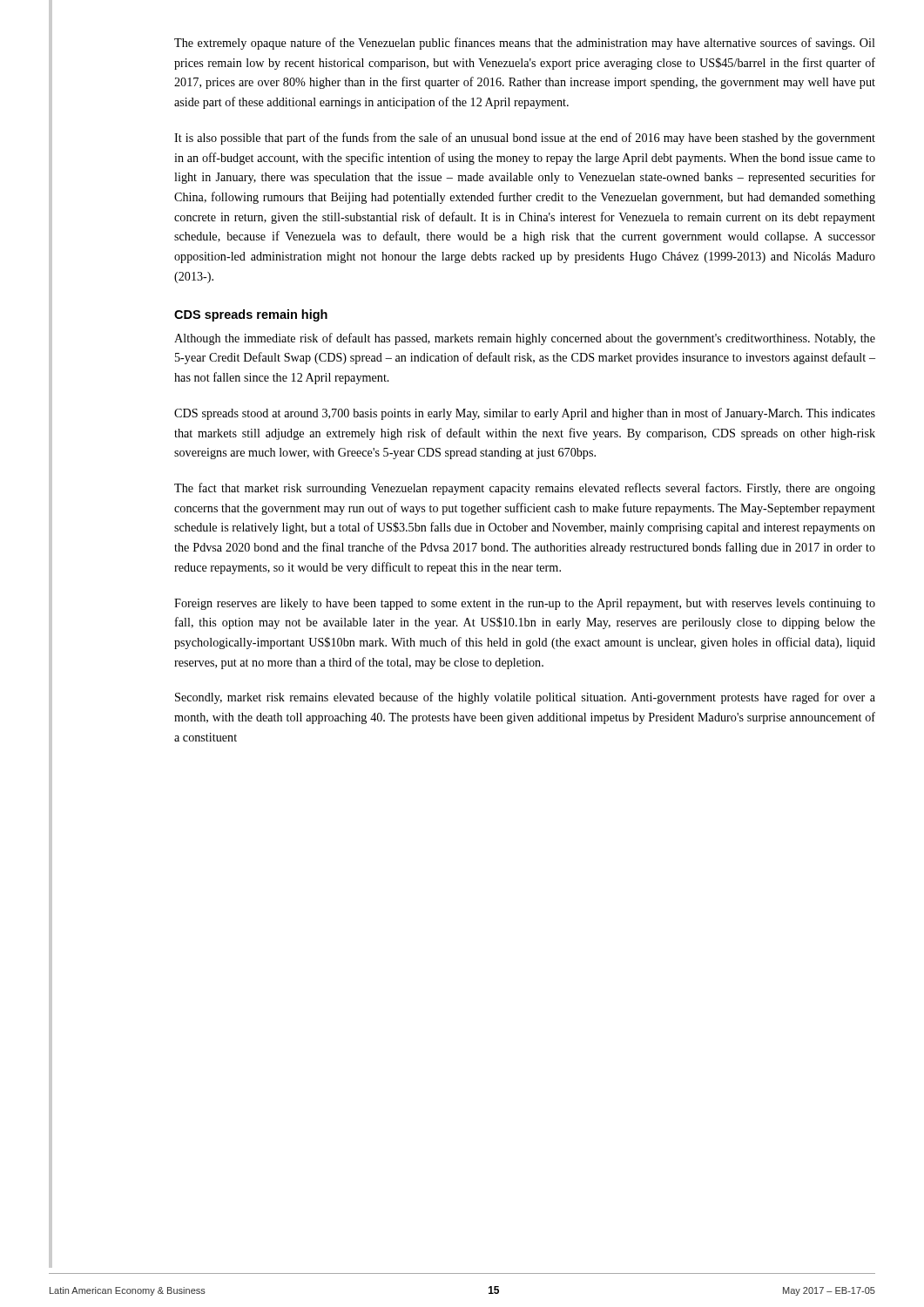Select the text block starting "It is also possible that part of"
The height and width of the screenshot is (1307, 924).
(x=525, y=207)
